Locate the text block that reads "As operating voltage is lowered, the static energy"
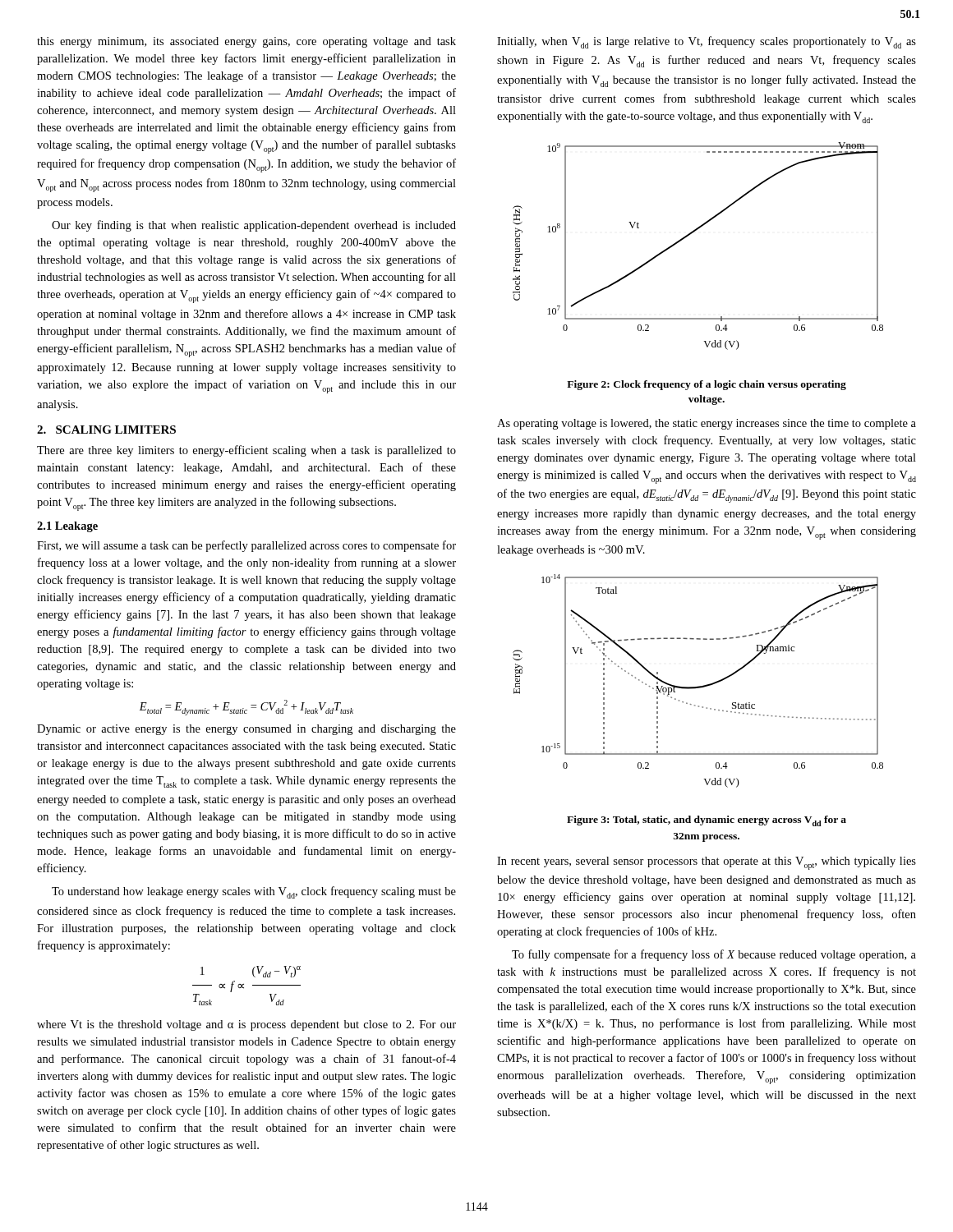Image resolution: width=953 pixels, height=1232 pixels. click(x=707, y=487)
